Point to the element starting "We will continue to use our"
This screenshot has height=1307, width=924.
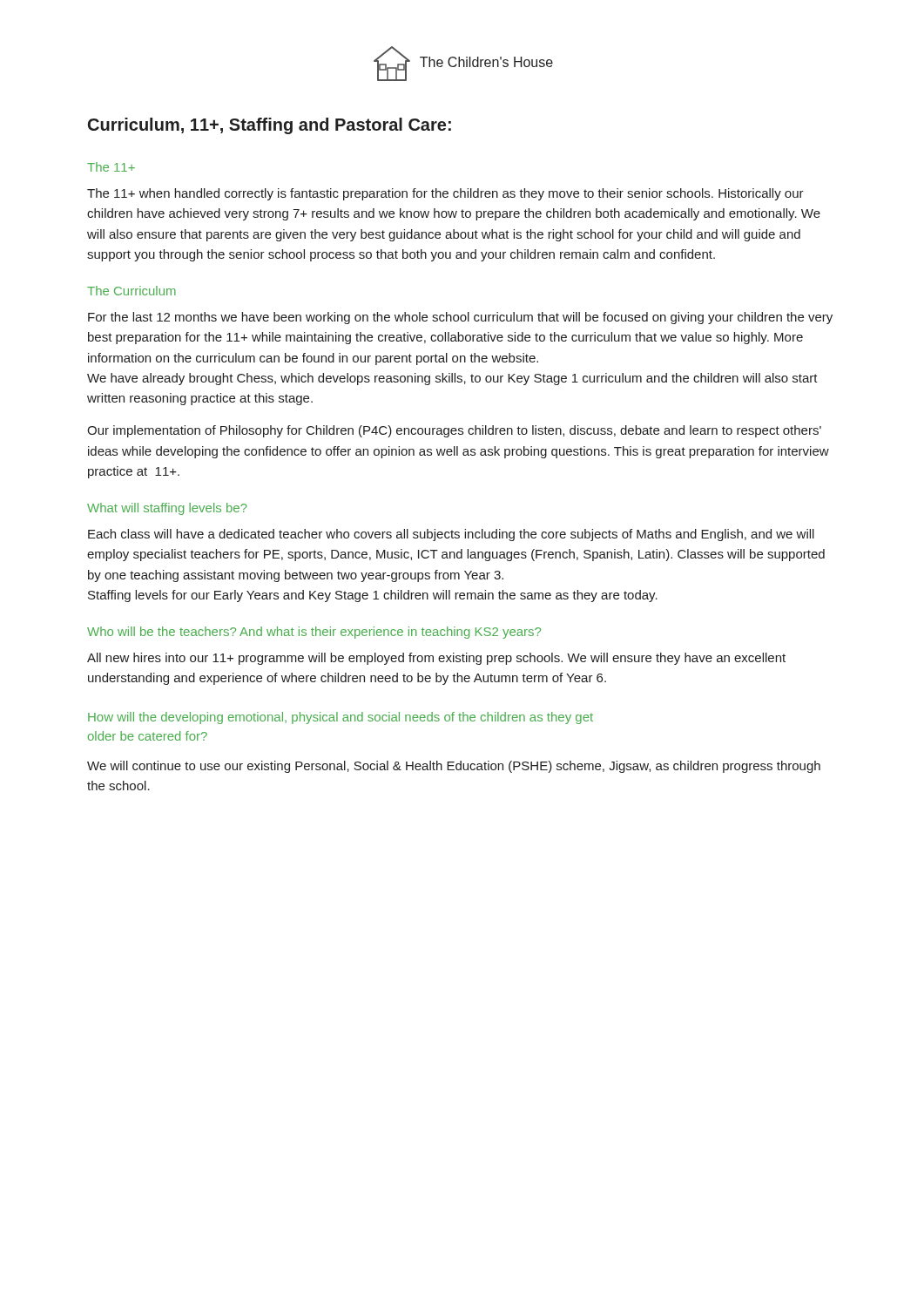pyautogui.click(x=454, y=775)
